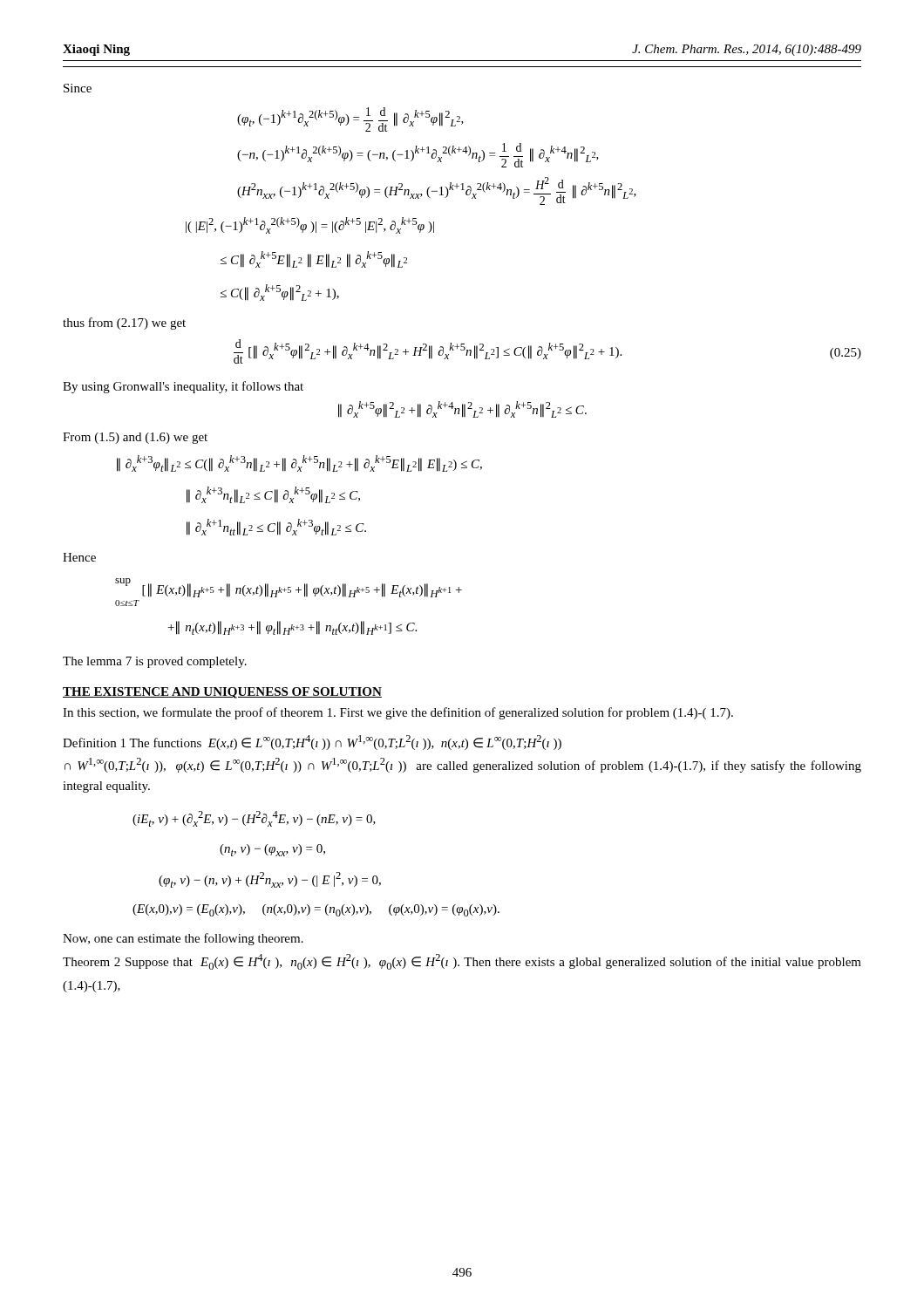The width and height of the screenshot is (924, 1308).
Task: Find the text starting "∥ ∂xk+3φt∥L2 ≤ C(∥ ∂xk+3n∥L2"
Action: point(299,463)
